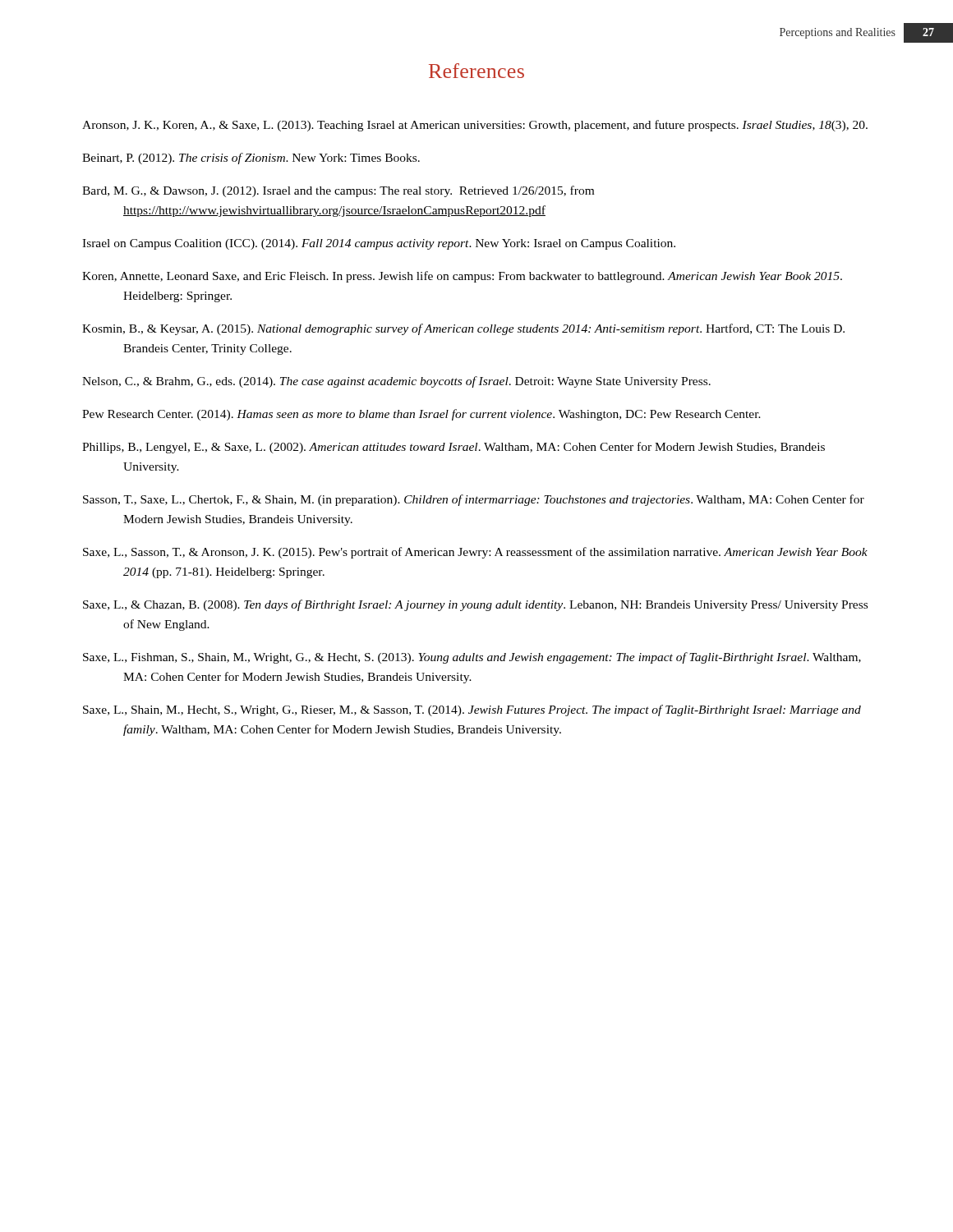The height and width of the screenshot is (1232, 953).
Task: Point to the block beginning "Beinart, P. (2012). The crisis of"
Action: coord(251,157)
